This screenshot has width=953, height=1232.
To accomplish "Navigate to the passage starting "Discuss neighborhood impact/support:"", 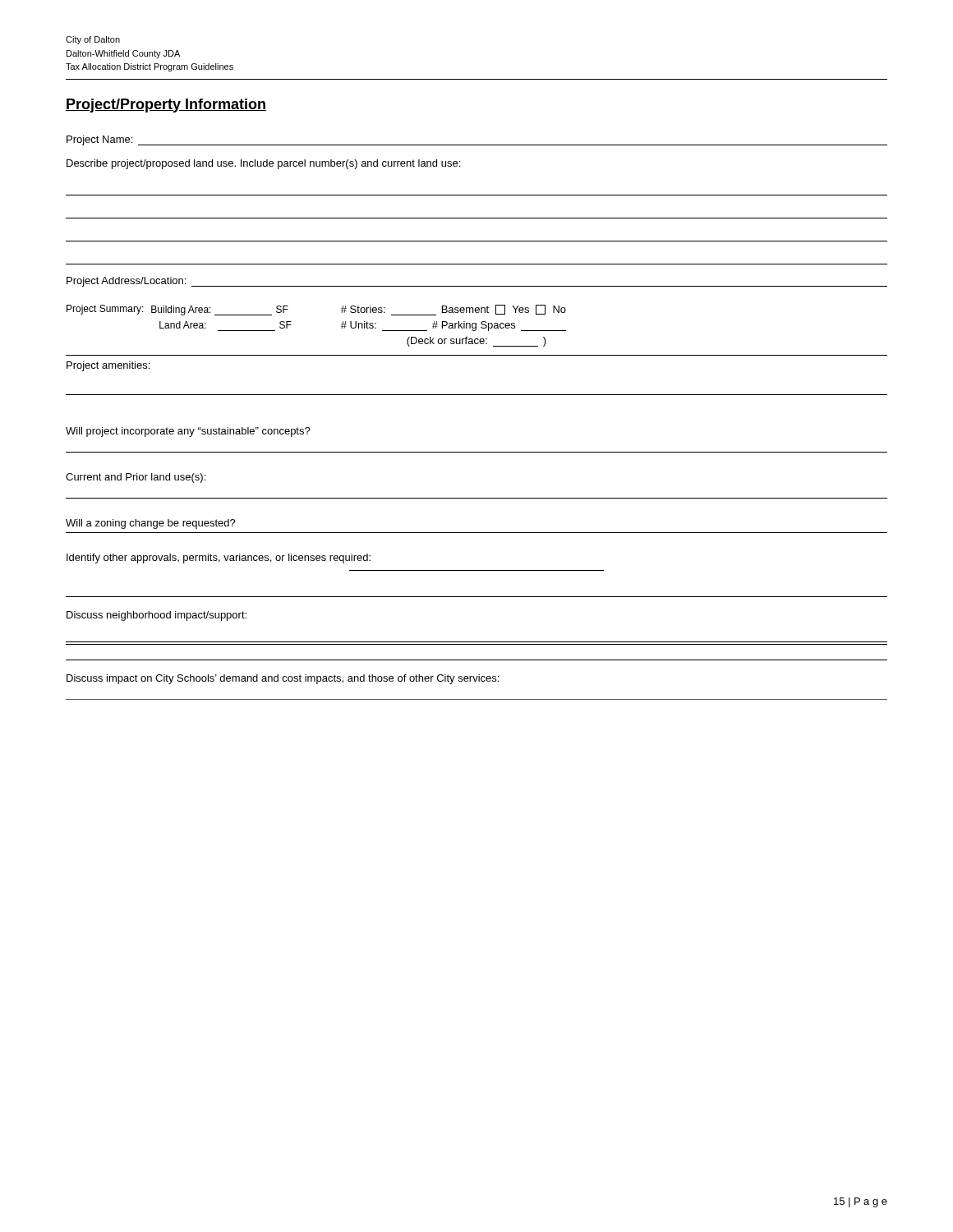I will tap(476, 634).
